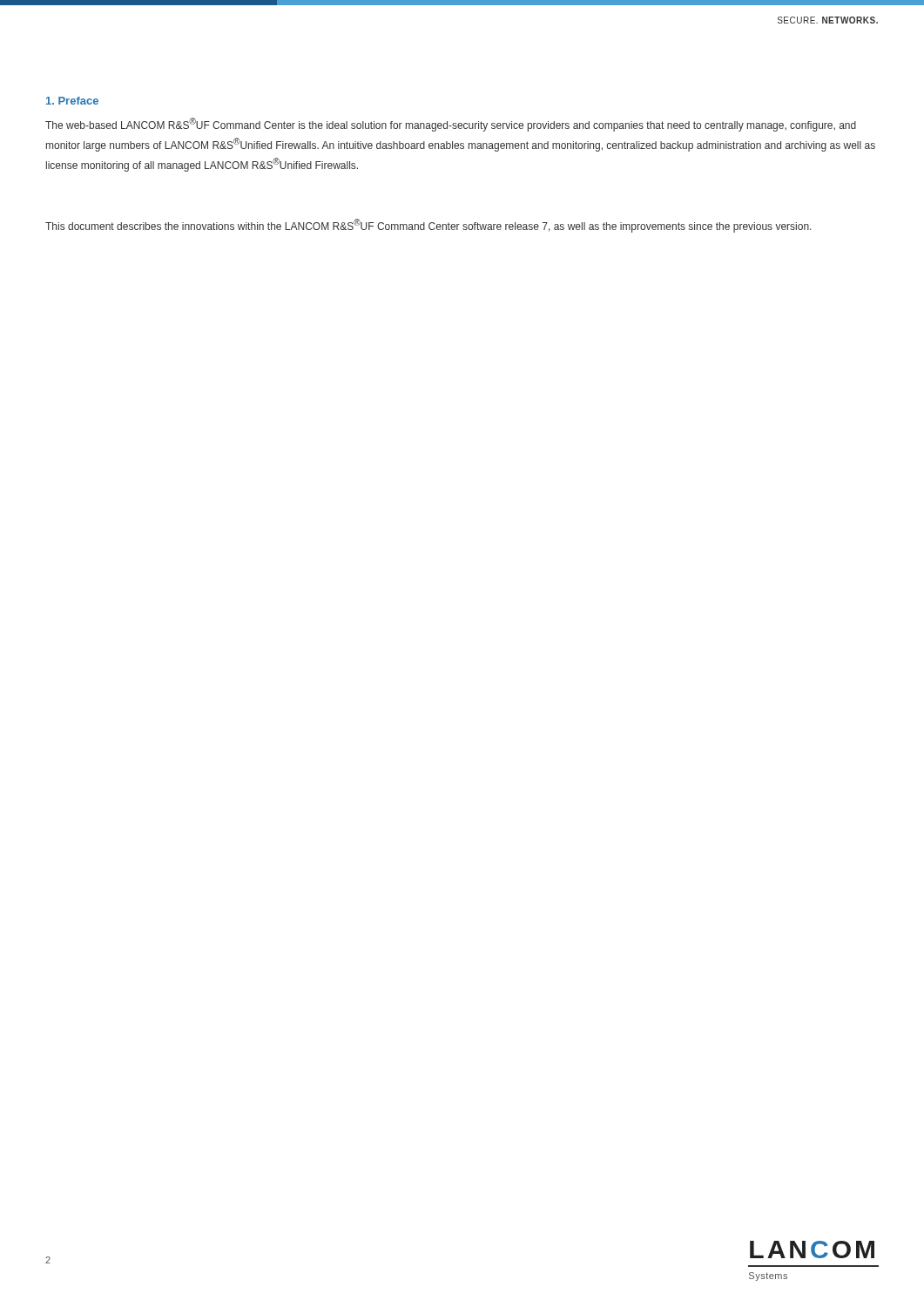The height and width of the screenshot is (1307, 924).
Task: Point to the region starting "1. Preface"
Action: tap(72, 101)
